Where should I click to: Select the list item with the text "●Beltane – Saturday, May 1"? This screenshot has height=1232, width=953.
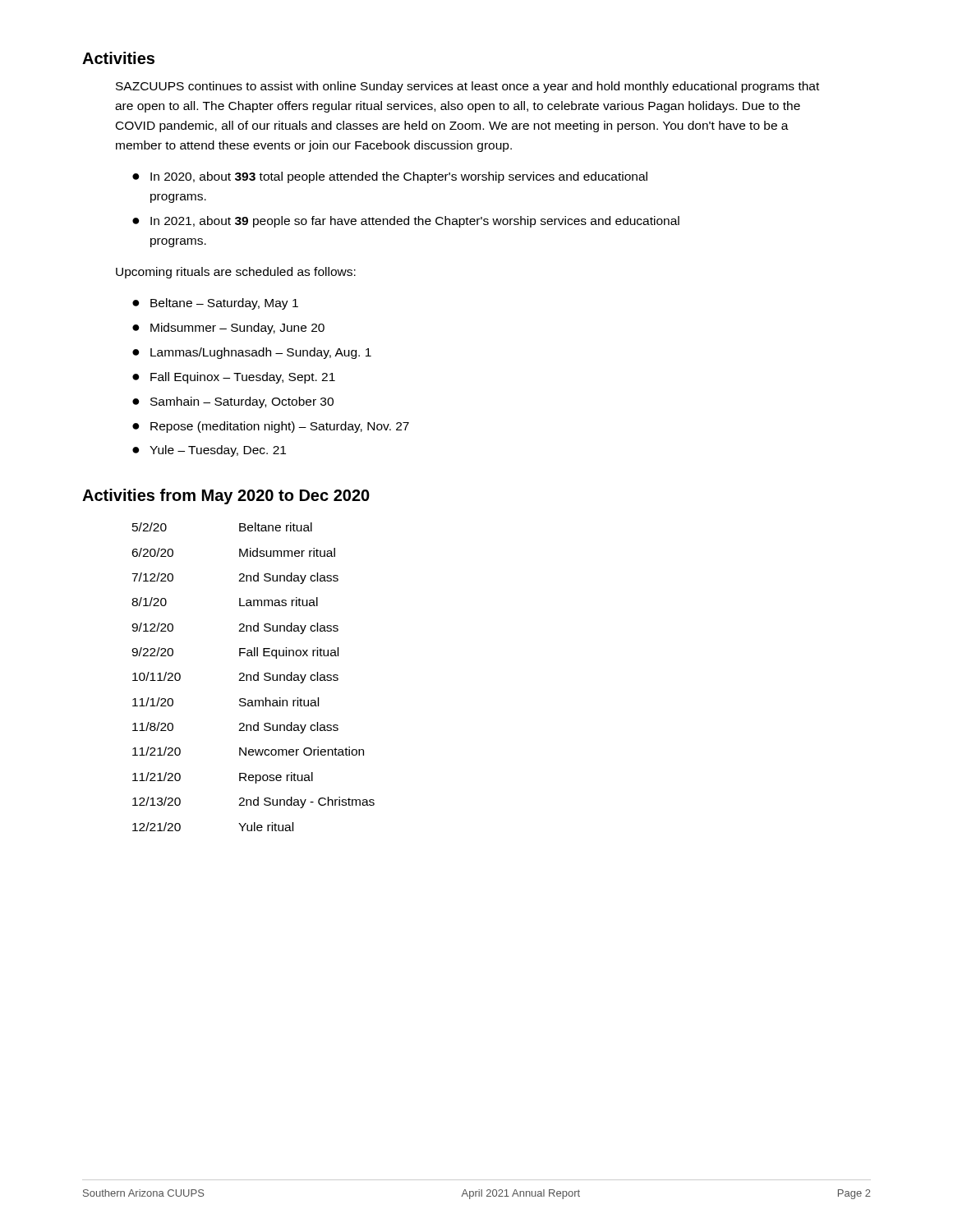tap(215, 304)
